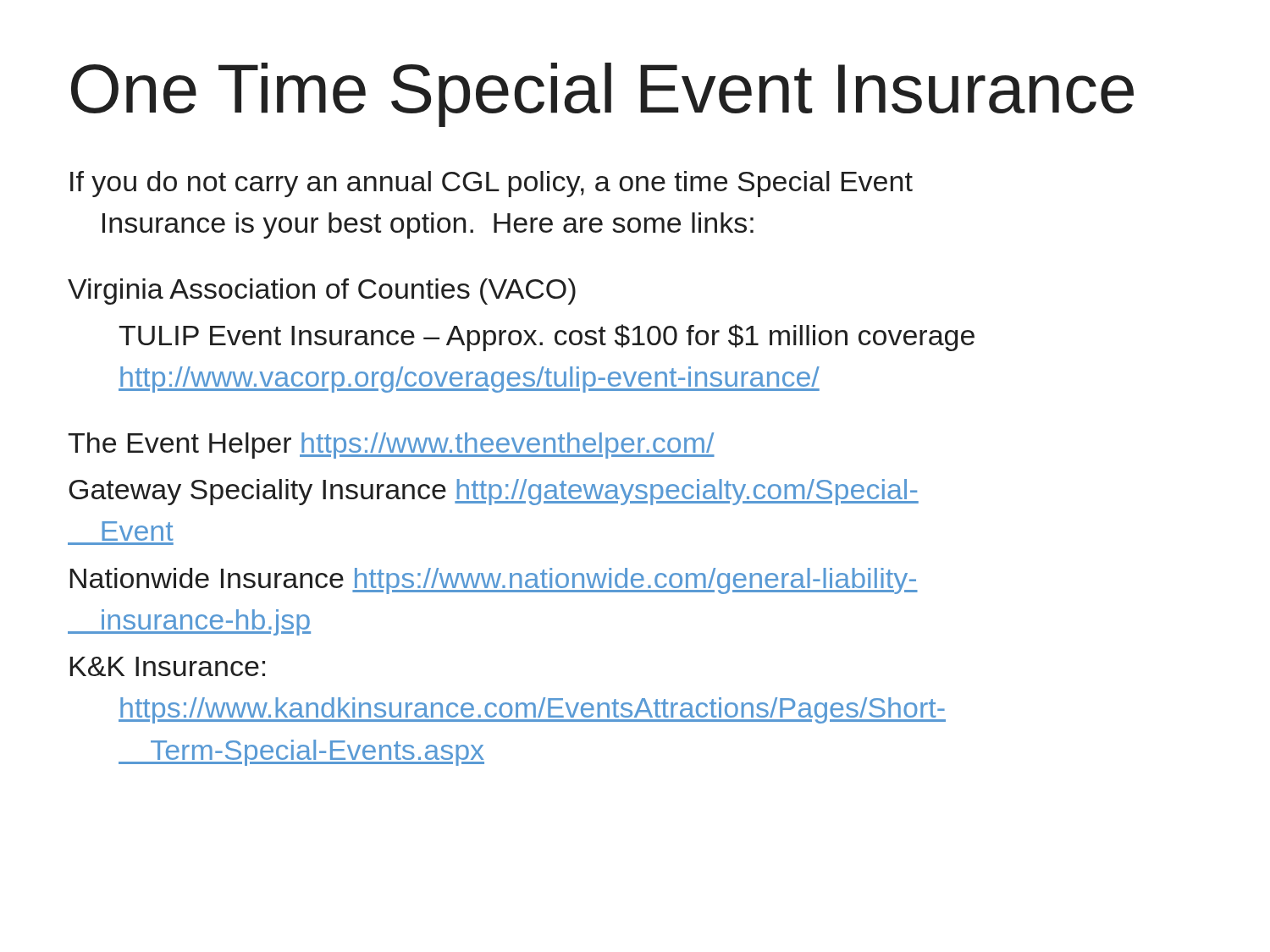Point to the block starting "Nationwide Insurance https://www.nationwide.com/general-liability- insurance-hb.jsp"
The height and width of the screenshot is (952, 1270).
(x=635, y=599)
